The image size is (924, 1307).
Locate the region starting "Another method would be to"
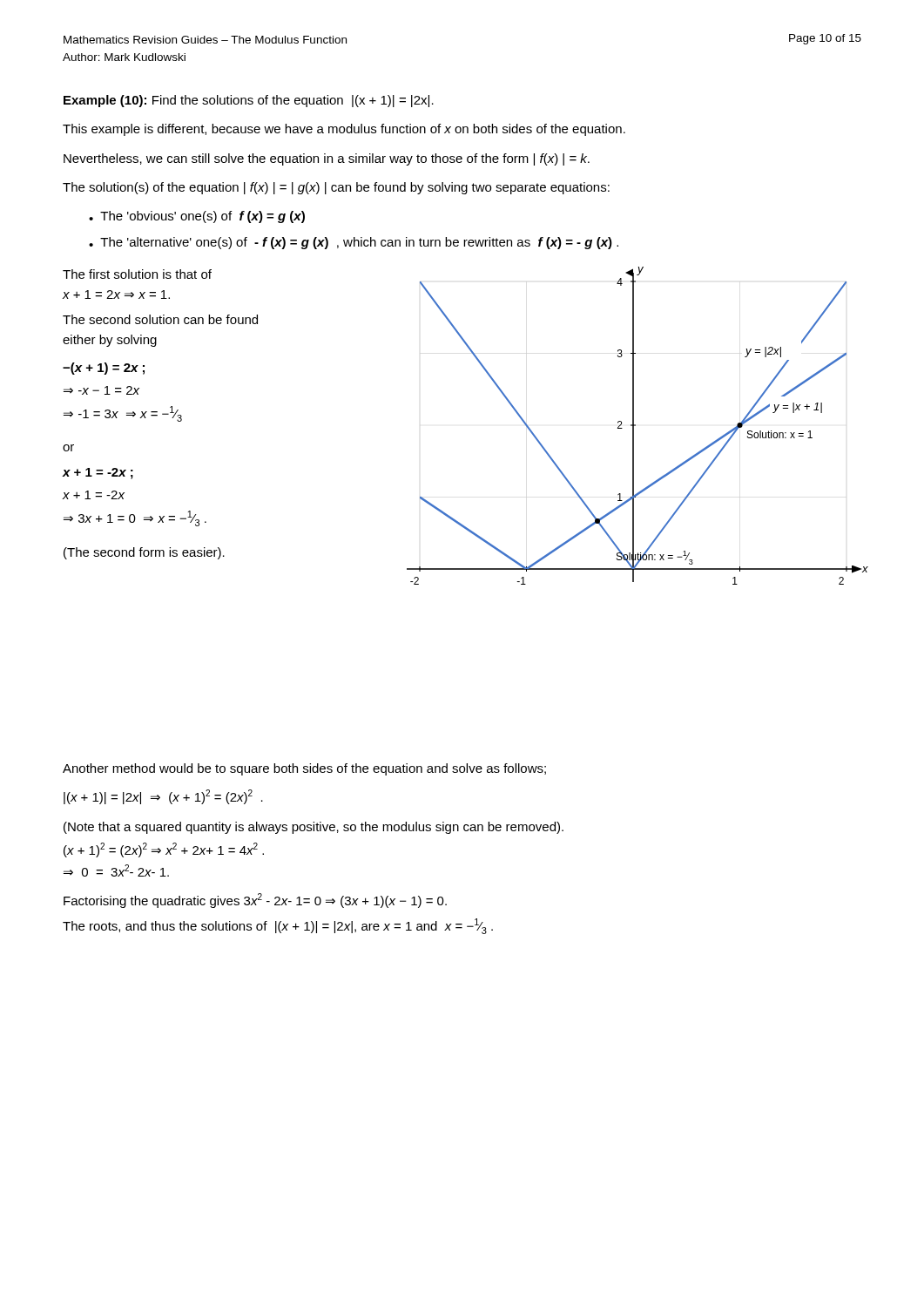[x=305, y=768]
